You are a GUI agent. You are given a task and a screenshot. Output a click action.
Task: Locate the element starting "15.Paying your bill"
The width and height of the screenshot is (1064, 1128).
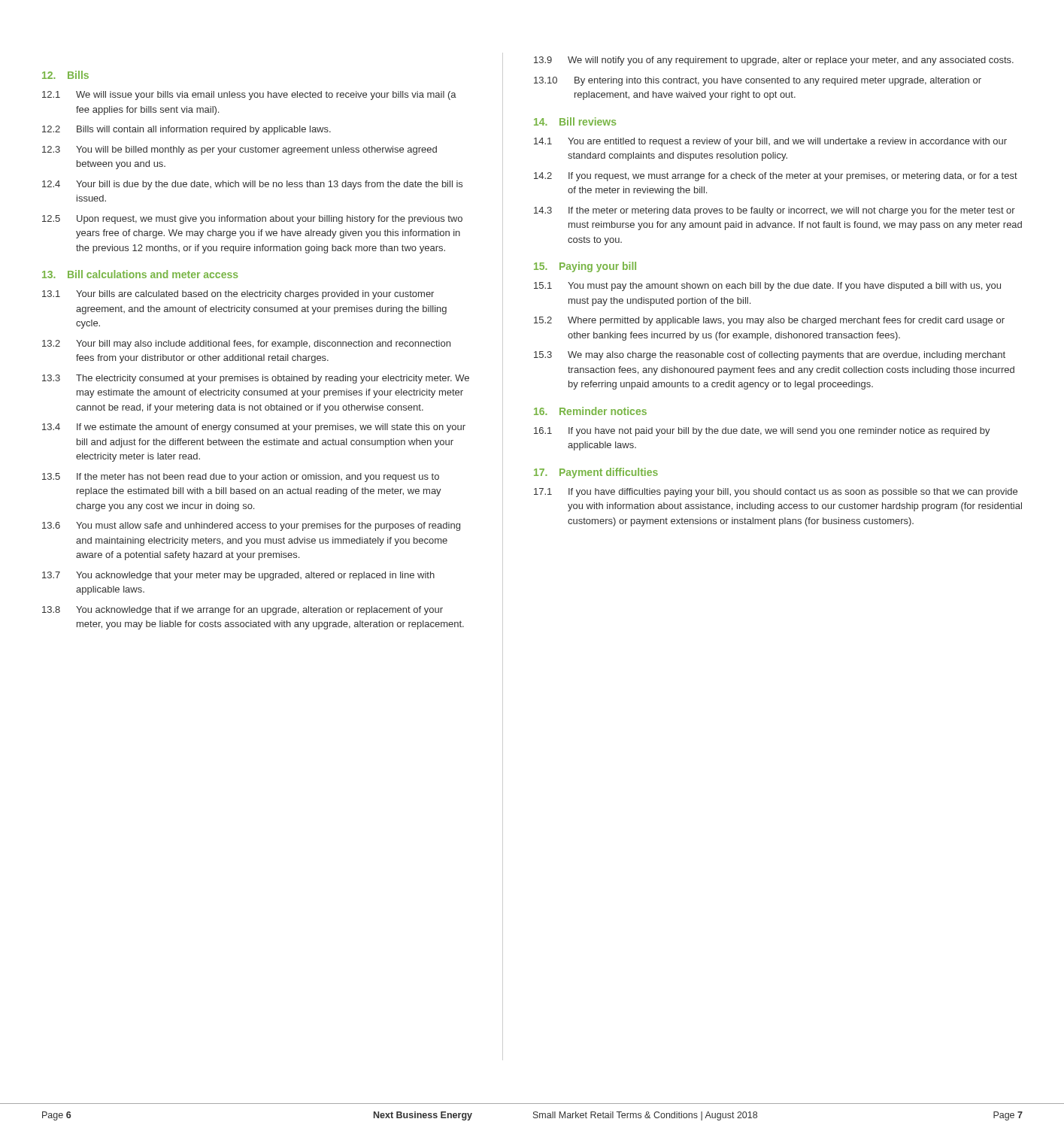pyautogui.click(x=585, y=266)
